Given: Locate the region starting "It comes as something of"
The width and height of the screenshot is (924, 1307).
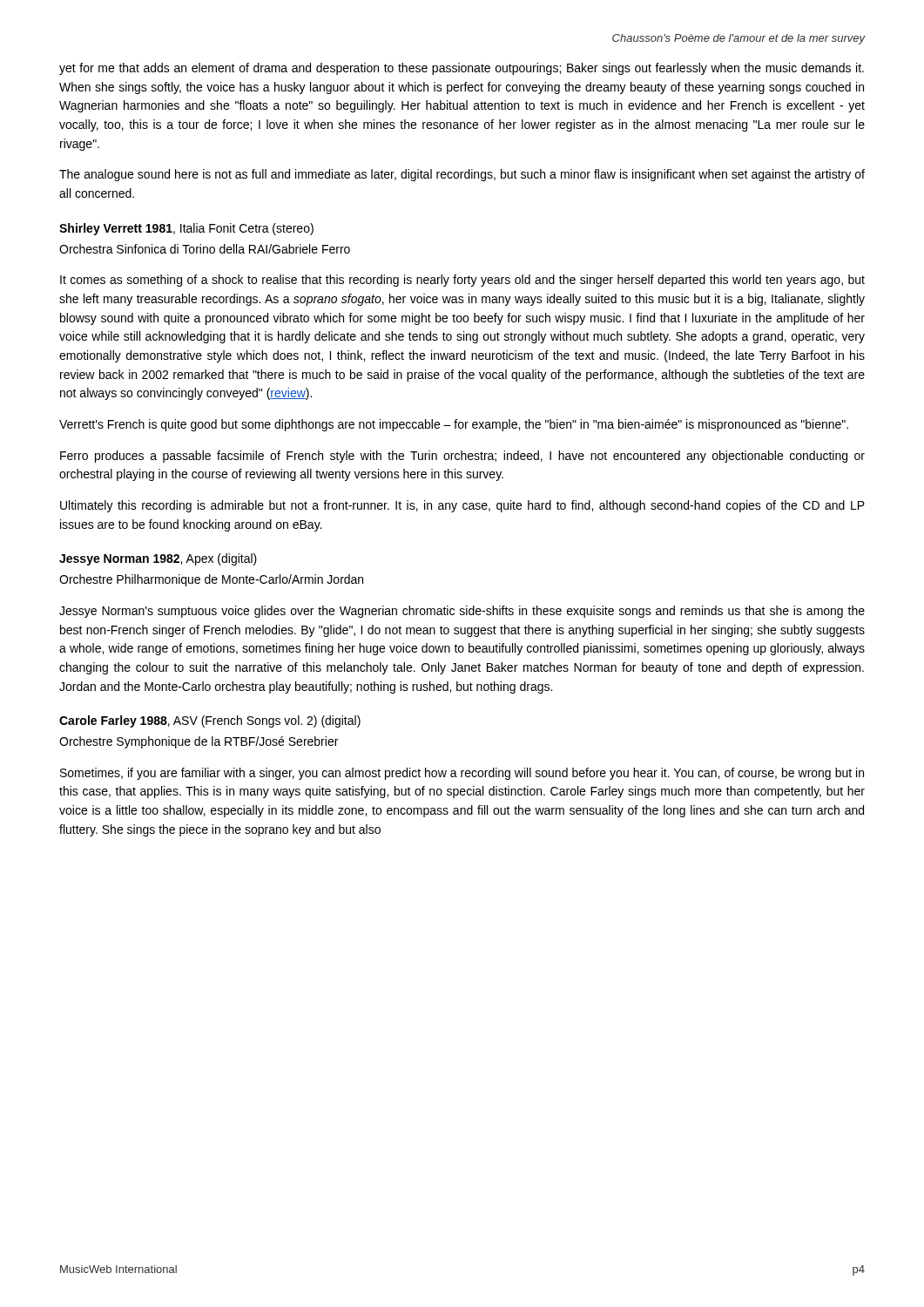Looking at the screenshot, I should tap(462, 337).
